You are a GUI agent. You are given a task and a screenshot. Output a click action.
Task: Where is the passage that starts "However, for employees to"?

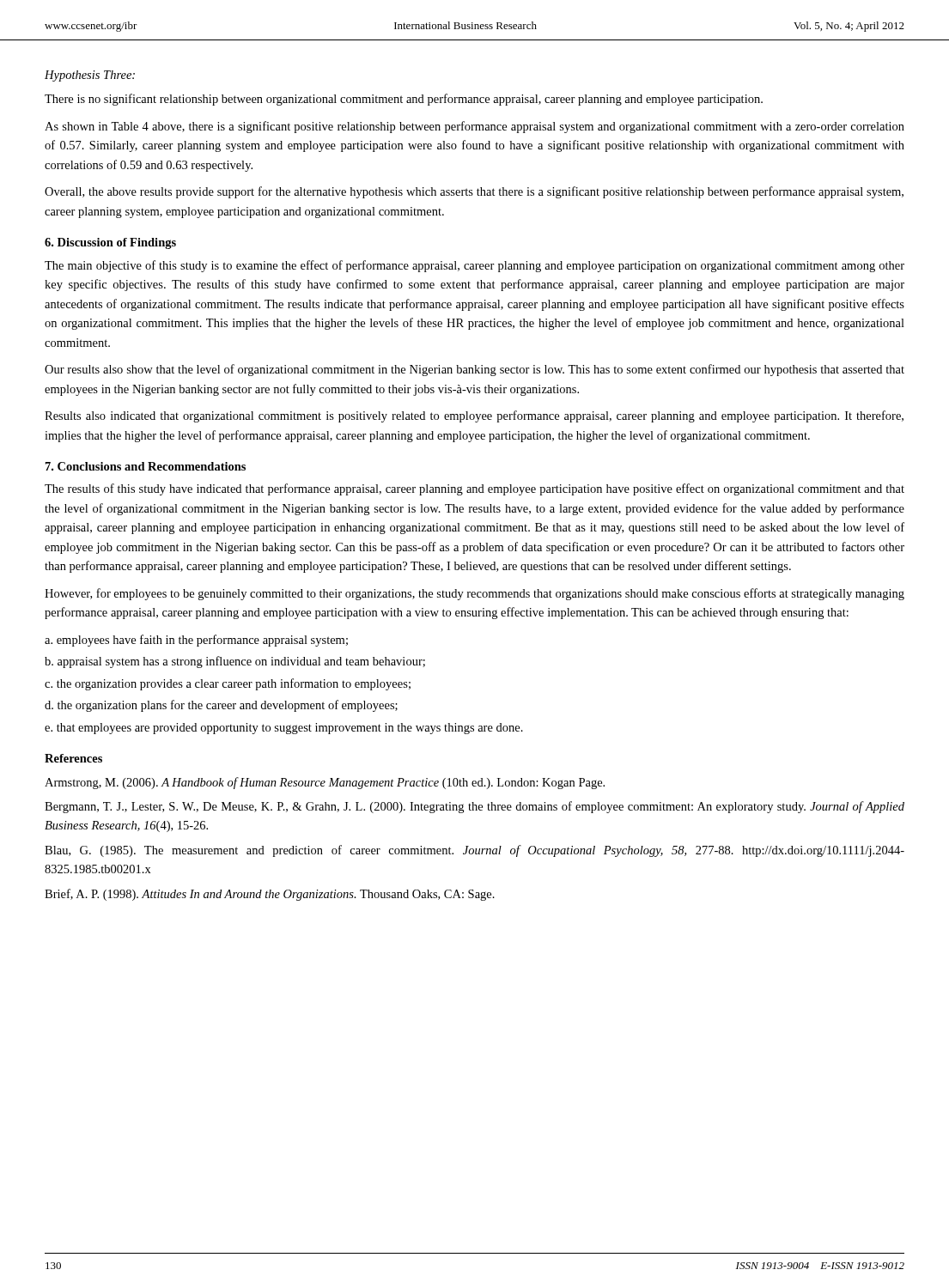tap(474, 603)
